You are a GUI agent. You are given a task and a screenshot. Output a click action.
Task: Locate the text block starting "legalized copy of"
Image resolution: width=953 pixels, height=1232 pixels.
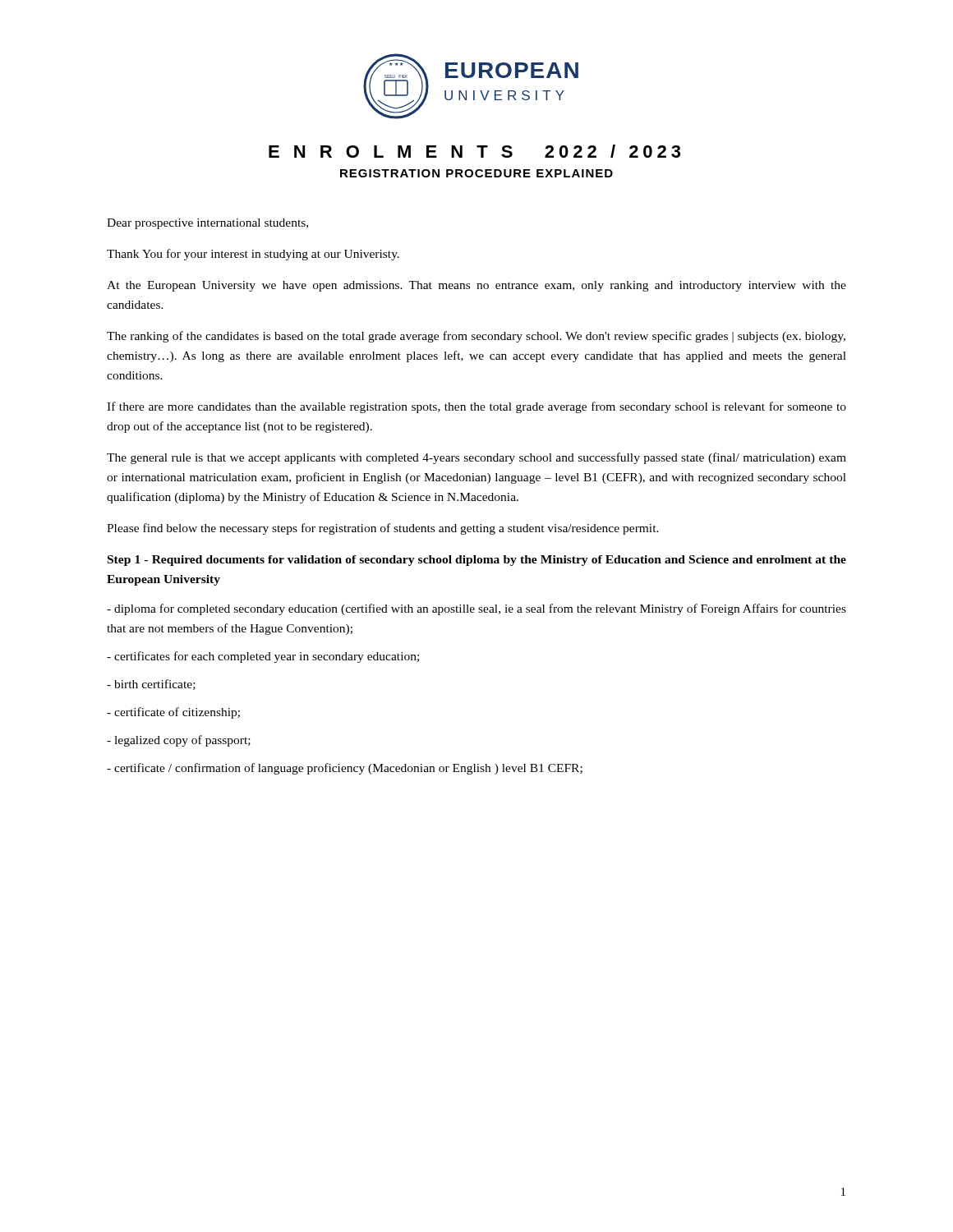[179, 740]
